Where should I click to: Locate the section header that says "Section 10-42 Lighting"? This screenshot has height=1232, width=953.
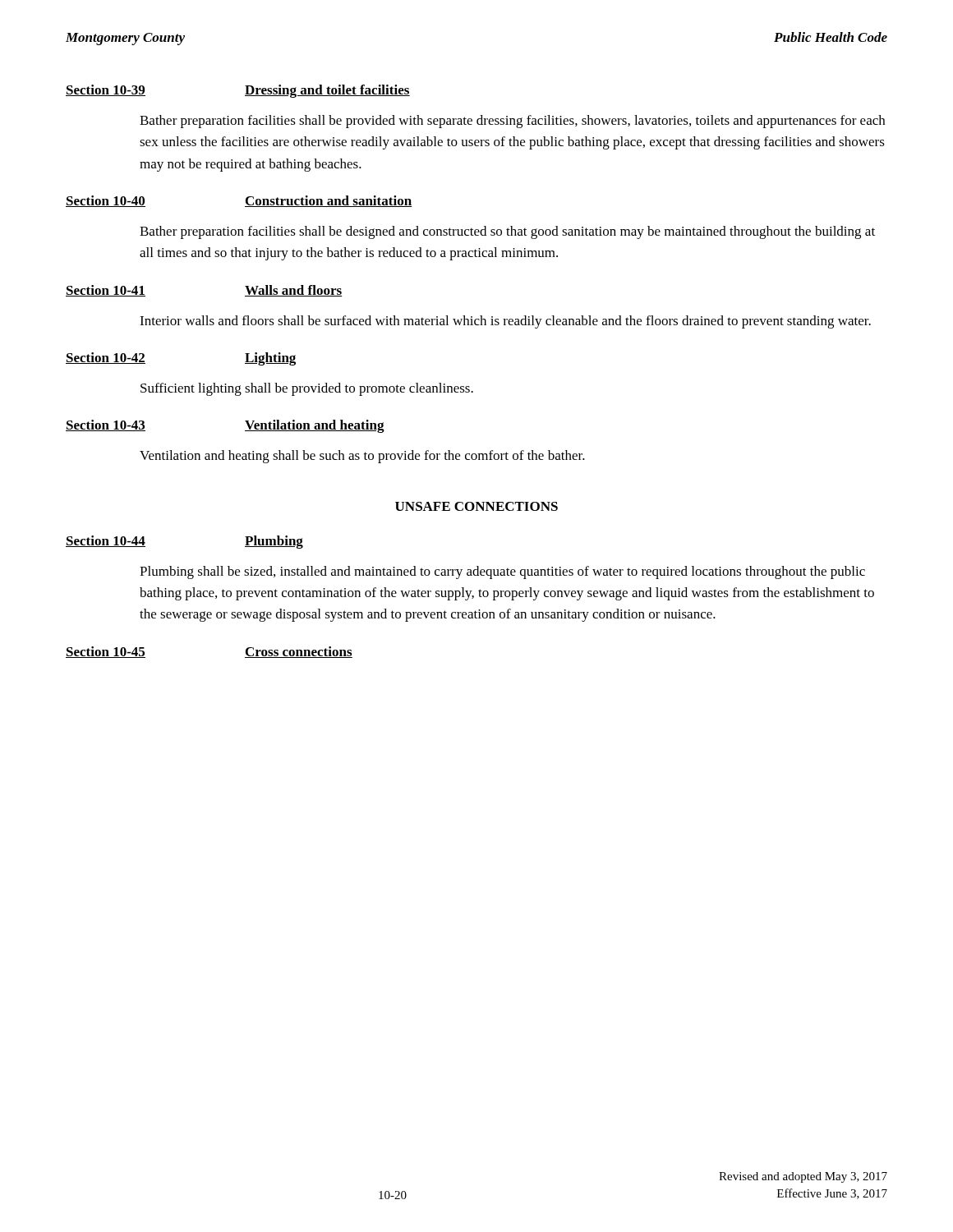(106, 359)
